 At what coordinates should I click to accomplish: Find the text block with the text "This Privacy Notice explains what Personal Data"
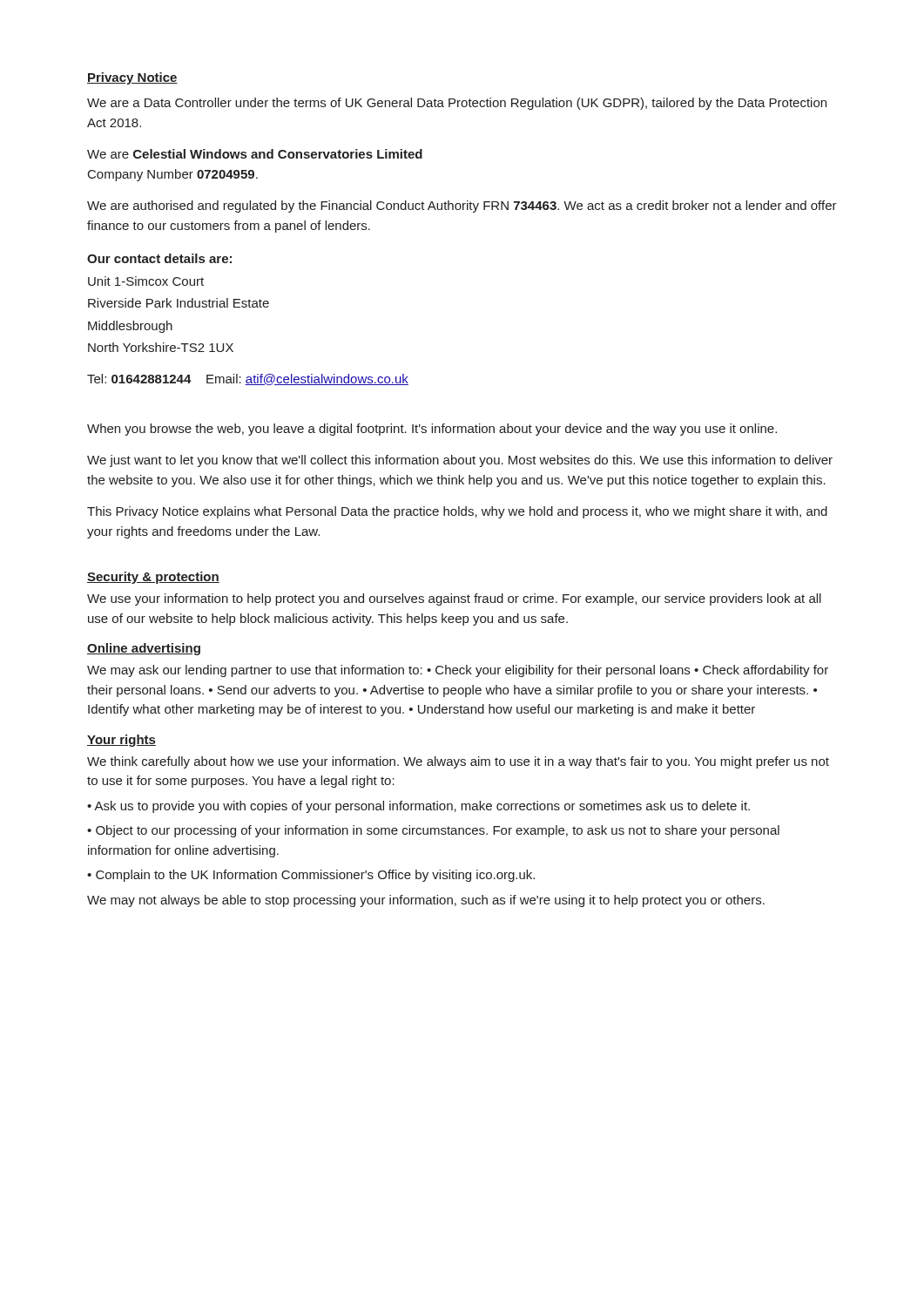pyautogui.click(x=457, y=521)
